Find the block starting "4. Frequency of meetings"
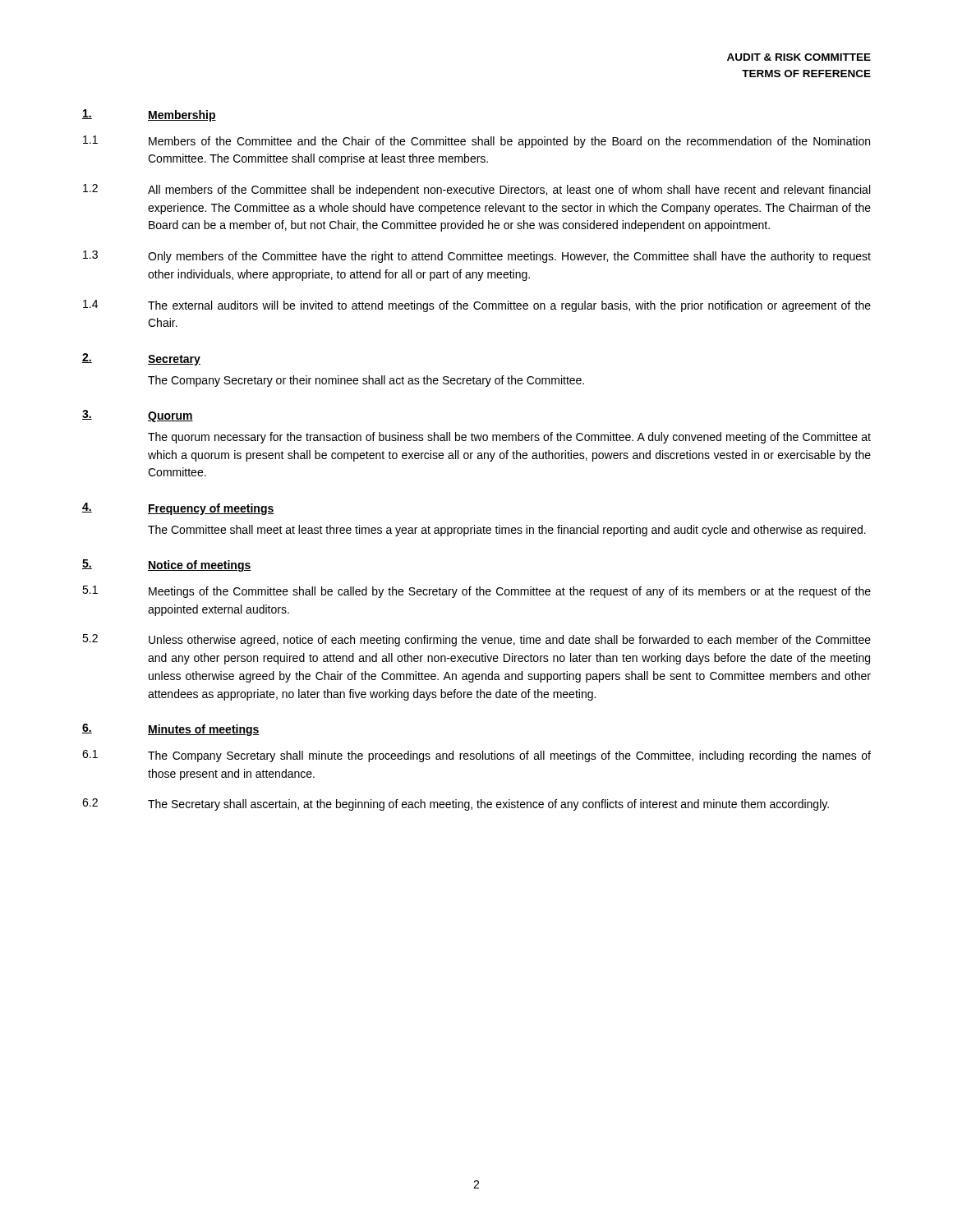Viewport: 953px width, 1232px height. point(178,509)
